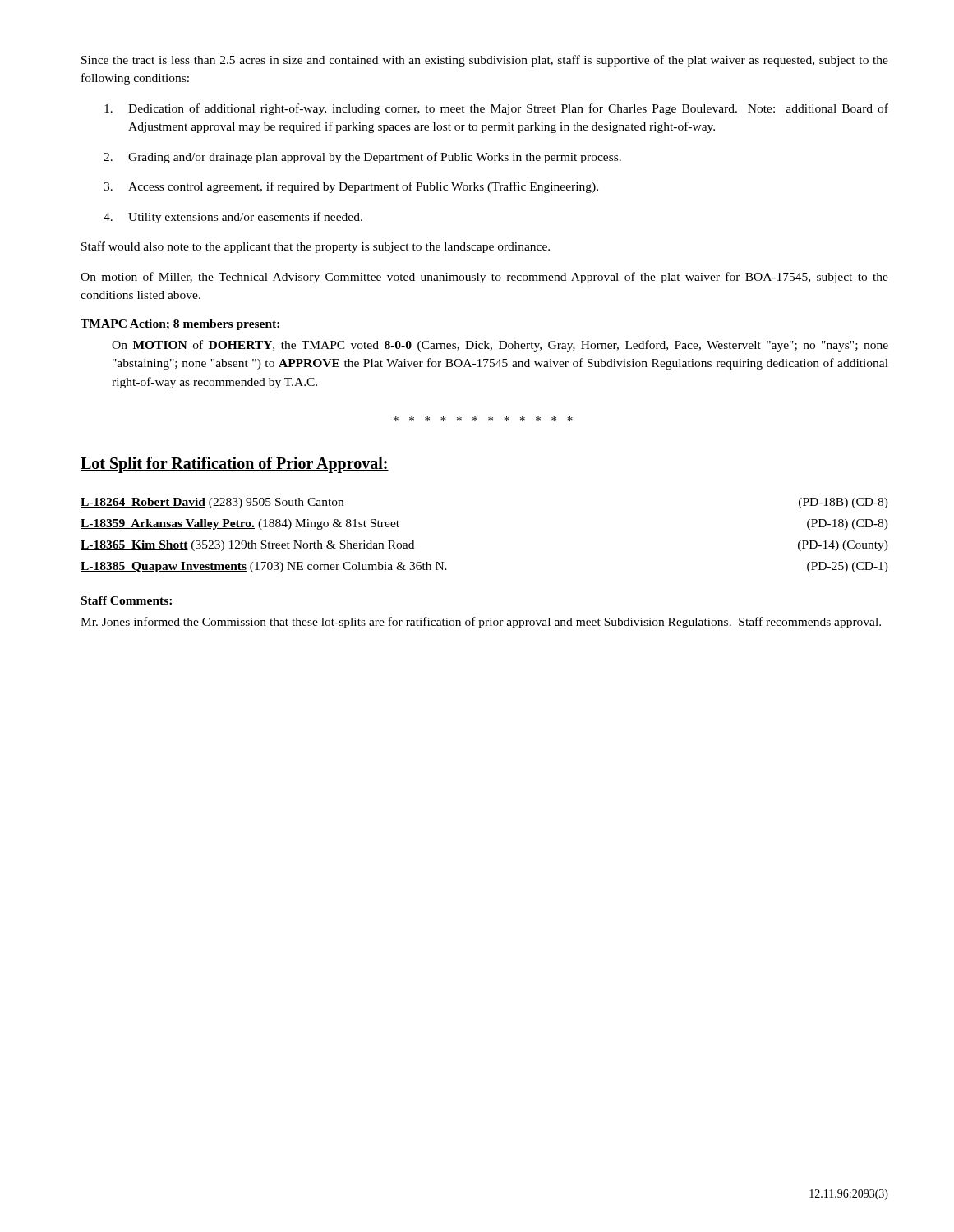This screenshot has height=1232, width=954.
Task: Select the table that reads "L-18385 Quapaw Investments"
Action: [484, 534]
